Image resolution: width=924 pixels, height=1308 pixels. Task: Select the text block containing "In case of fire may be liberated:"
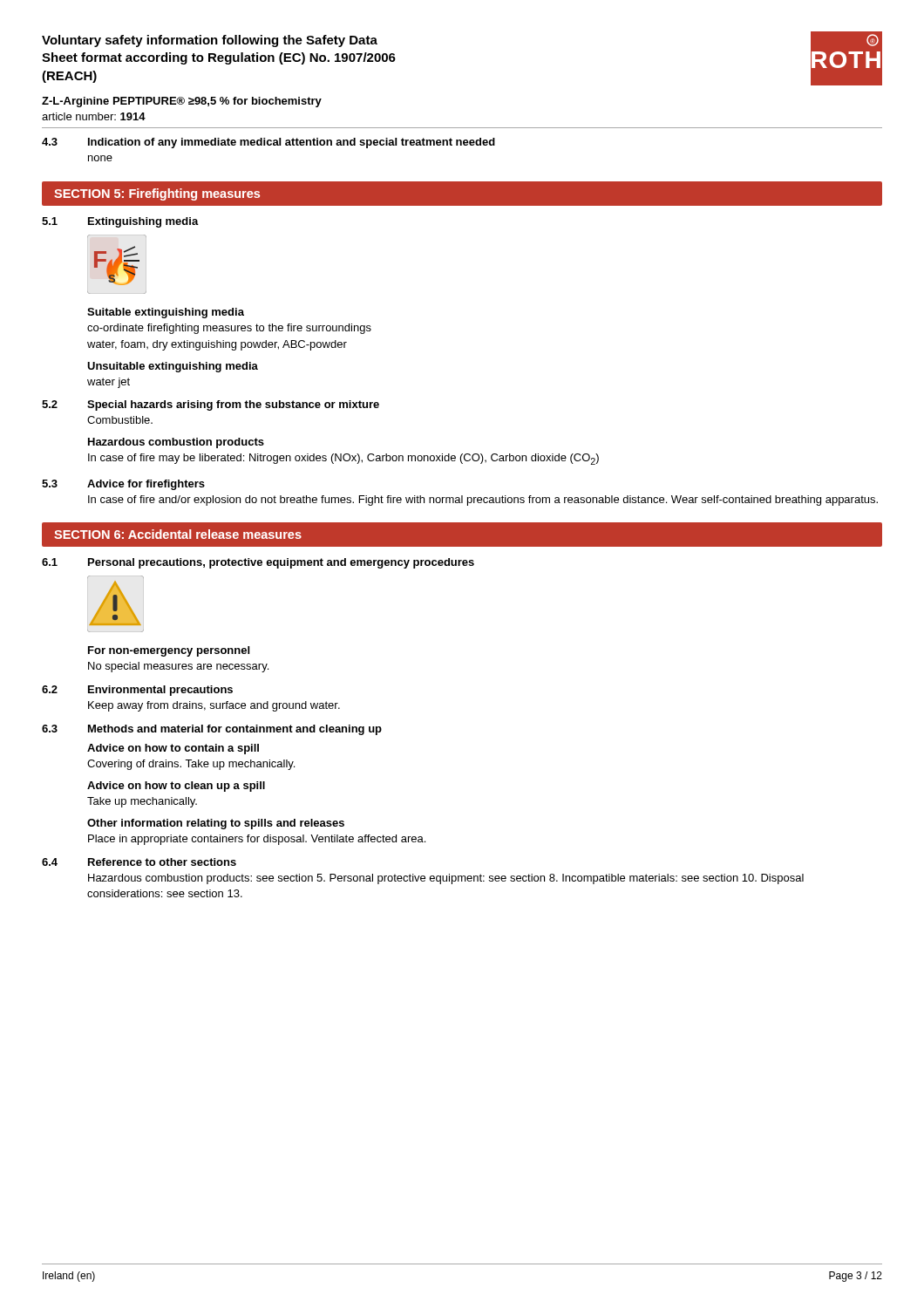[x=343, y=459]
